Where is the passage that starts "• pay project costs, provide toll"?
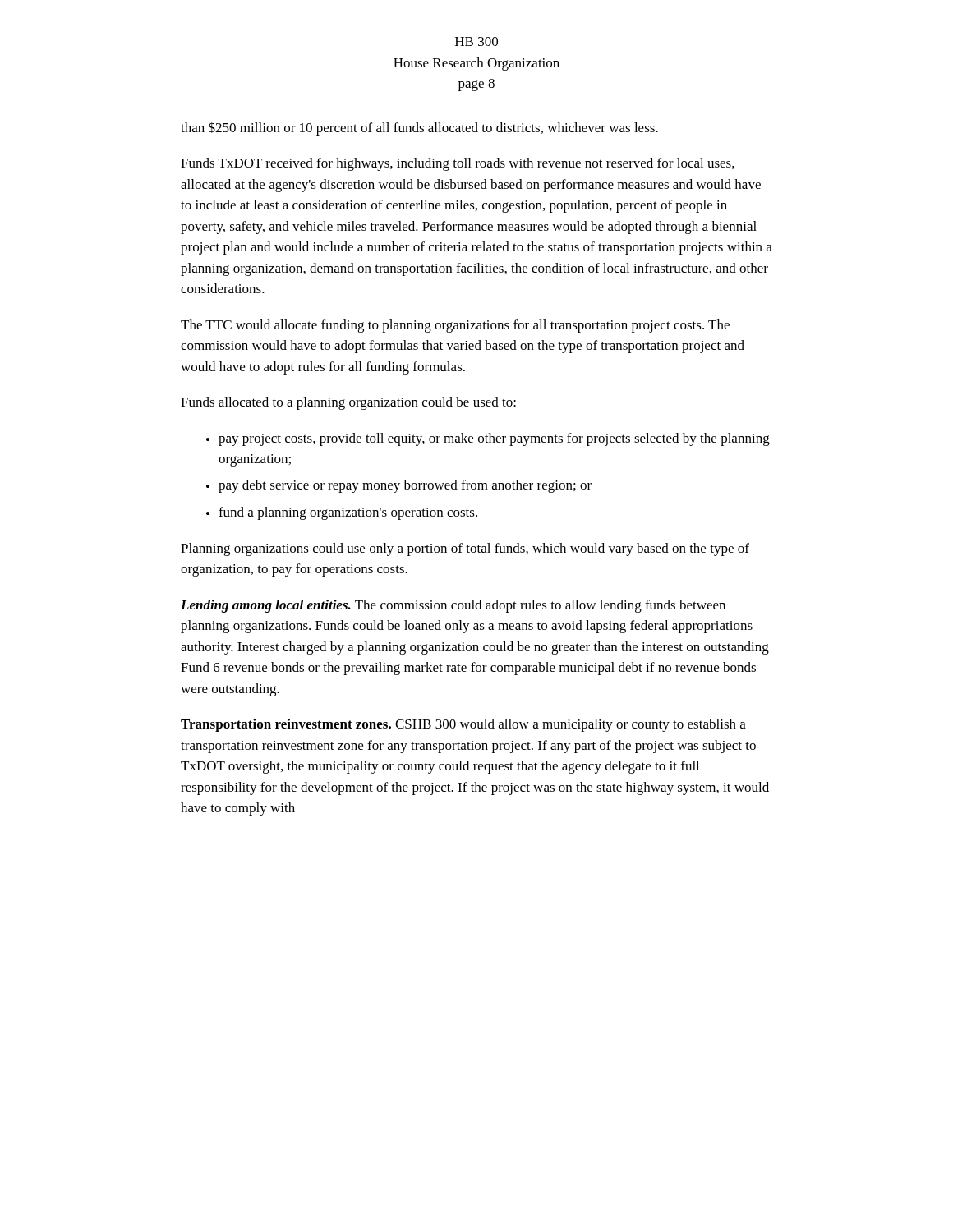 point(489,448)
